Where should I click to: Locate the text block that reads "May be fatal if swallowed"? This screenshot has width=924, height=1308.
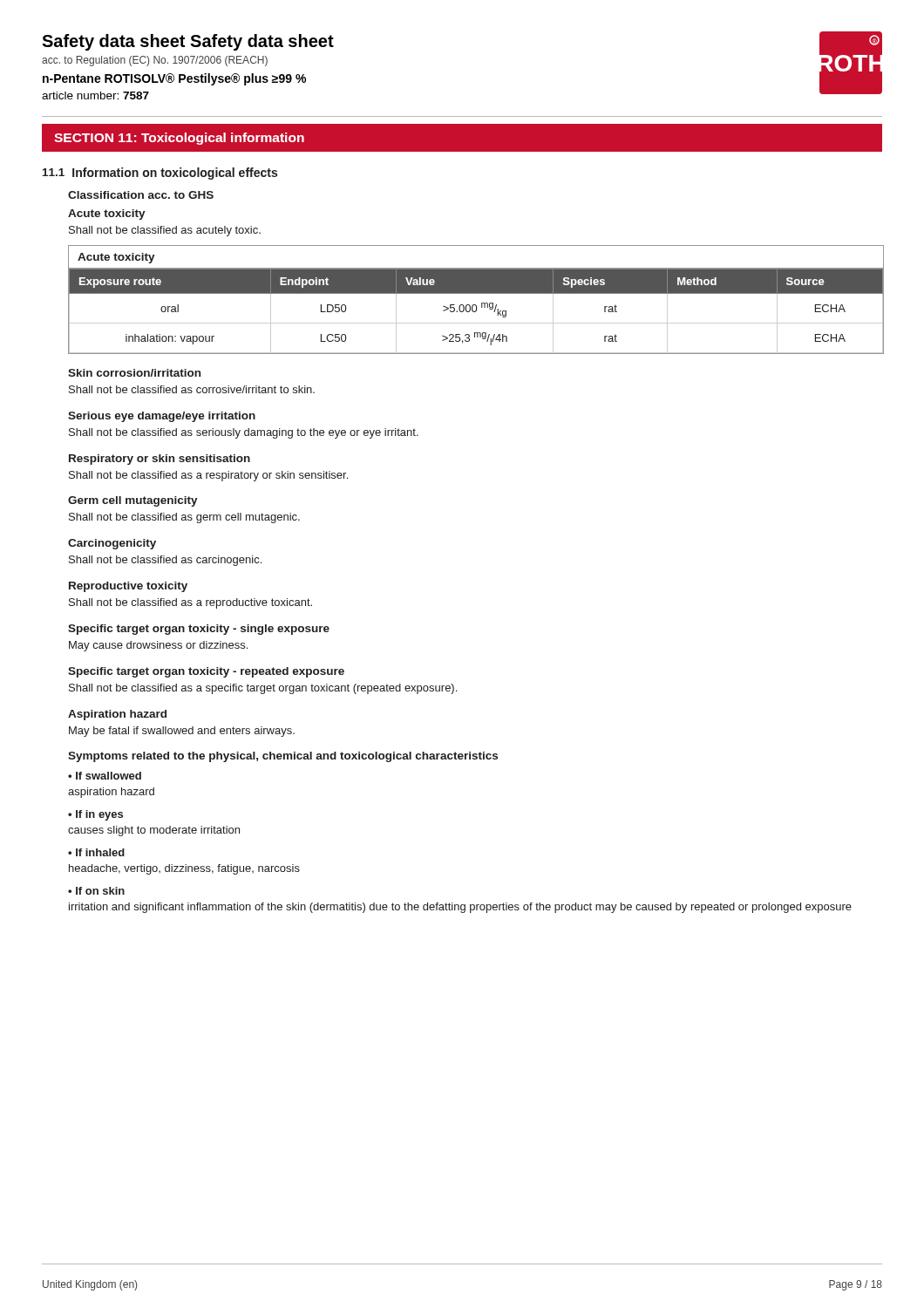point(182,730)
